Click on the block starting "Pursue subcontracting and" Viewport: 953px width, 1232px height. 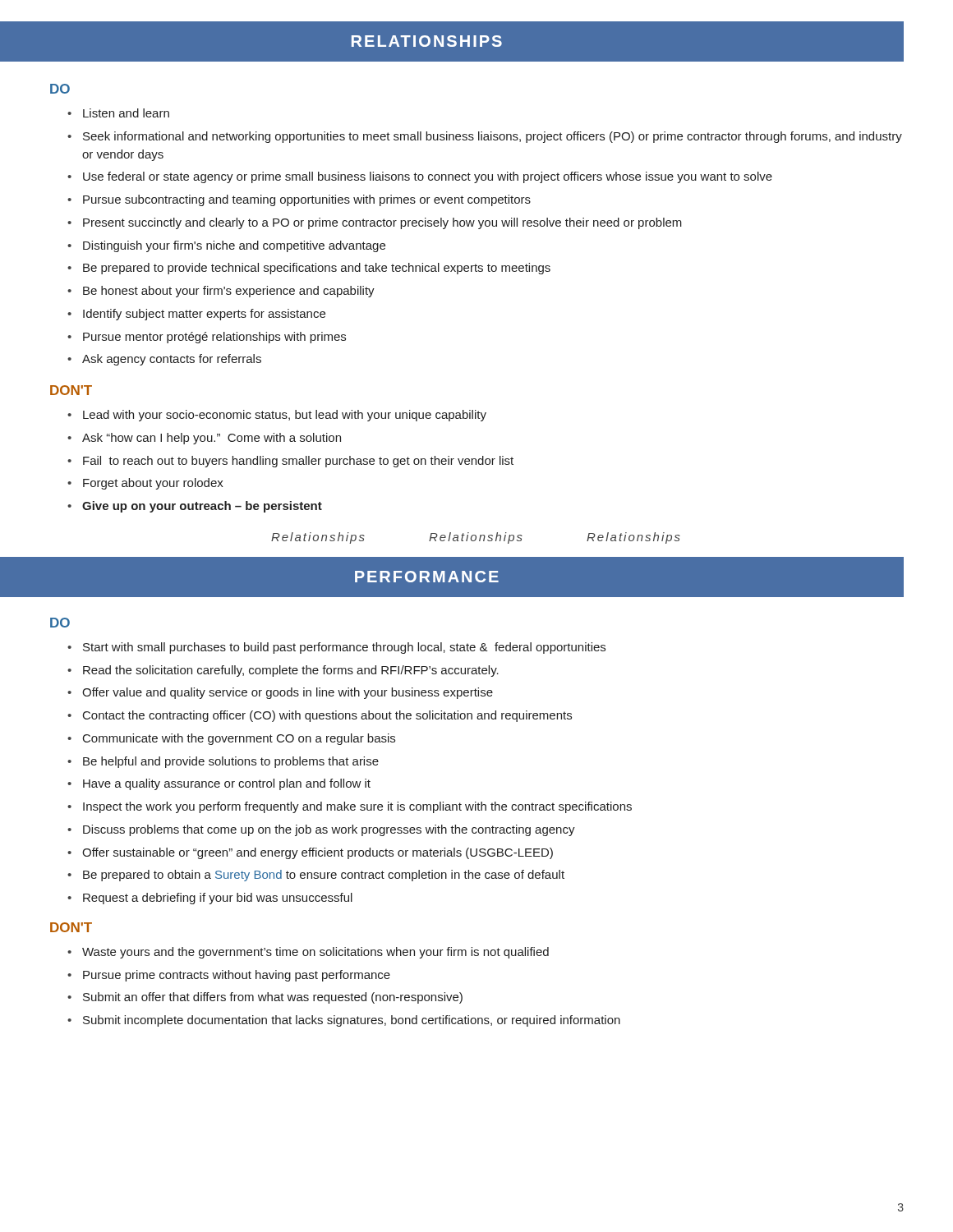coord(476,200)
